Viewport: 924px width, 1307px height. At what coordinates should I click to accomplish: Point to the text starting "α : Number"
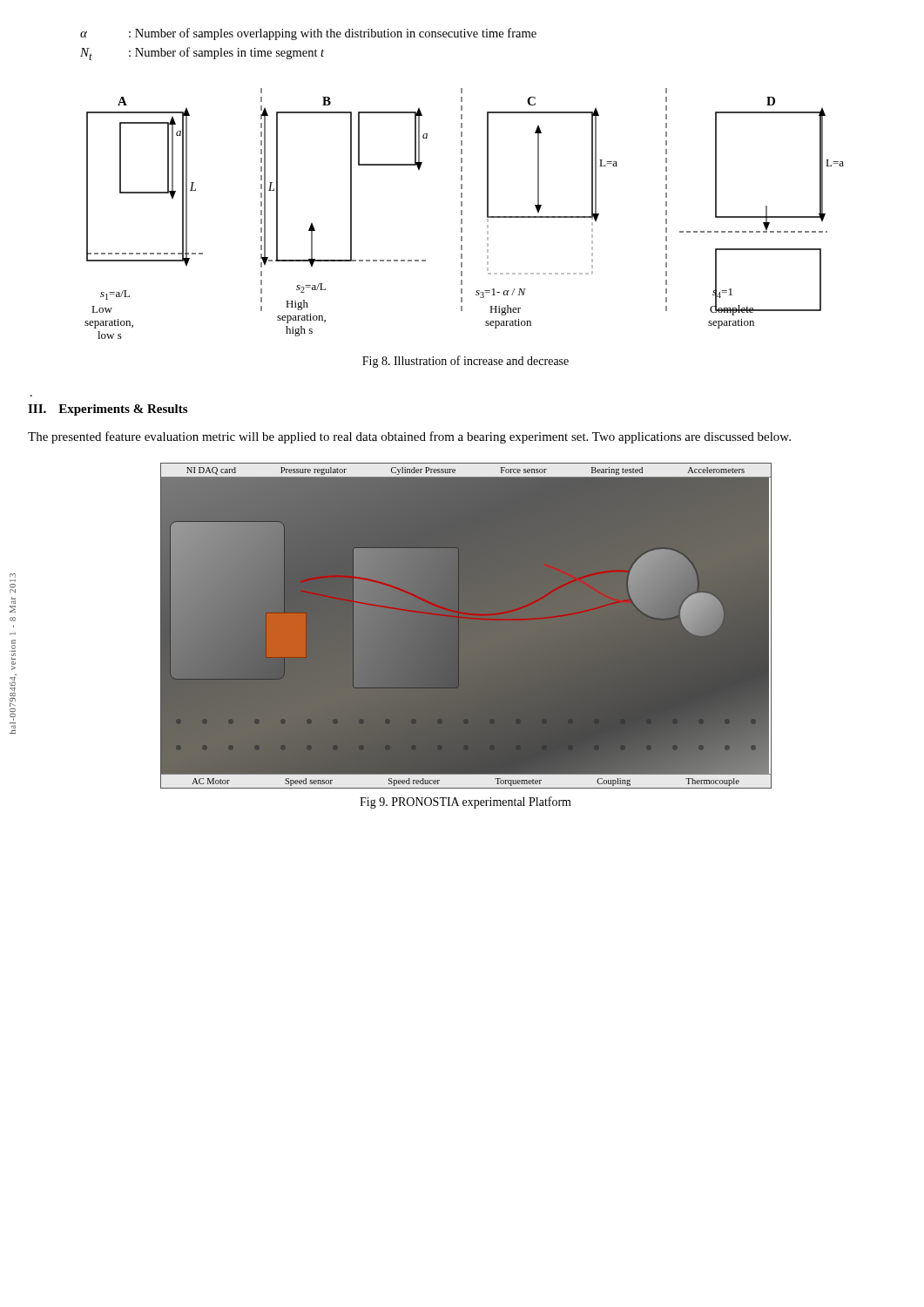(x=308, y=34)
